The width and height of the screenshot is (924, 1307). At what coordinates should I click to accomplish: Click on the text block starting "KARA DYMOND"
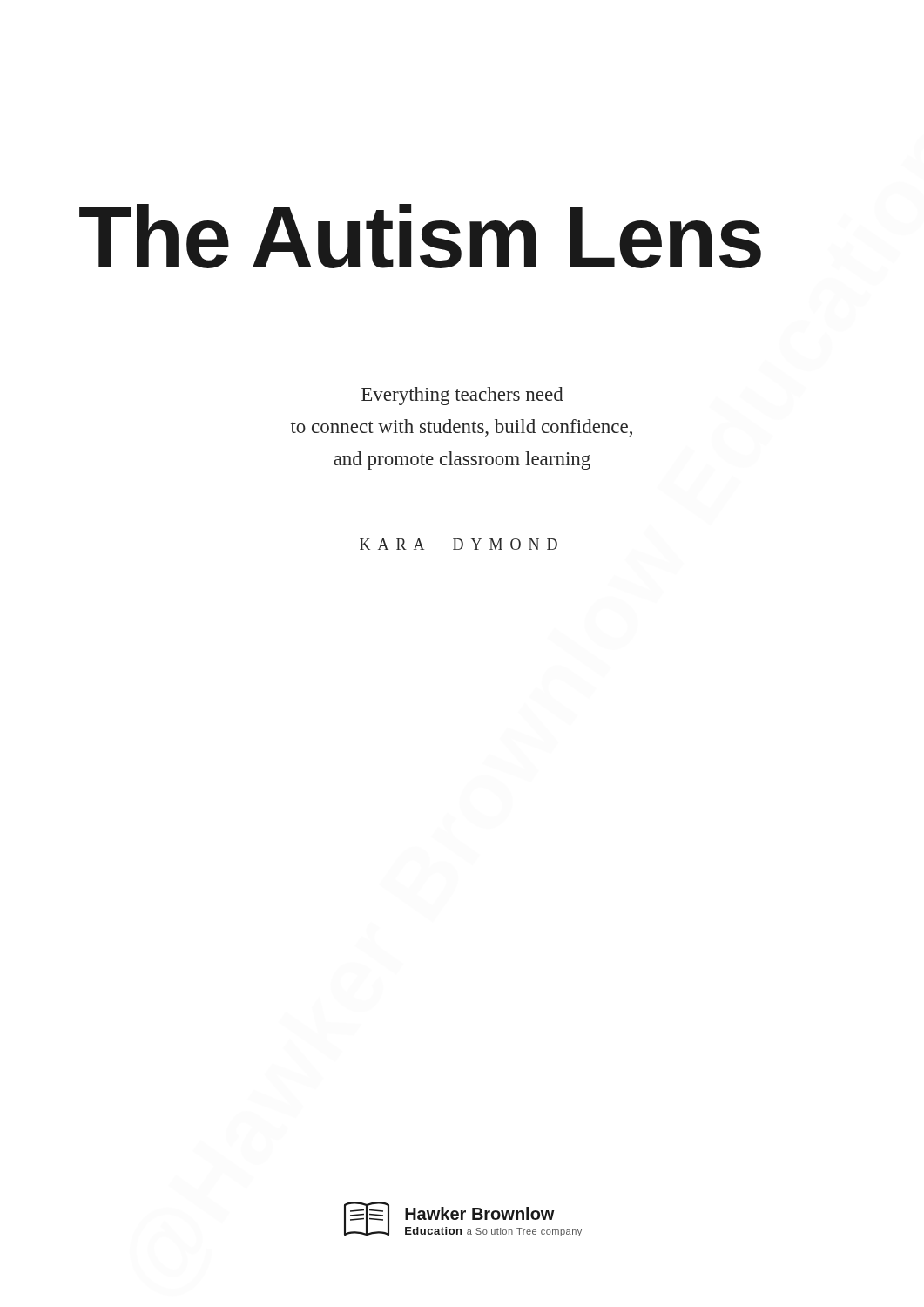click(x=462, y=545)
